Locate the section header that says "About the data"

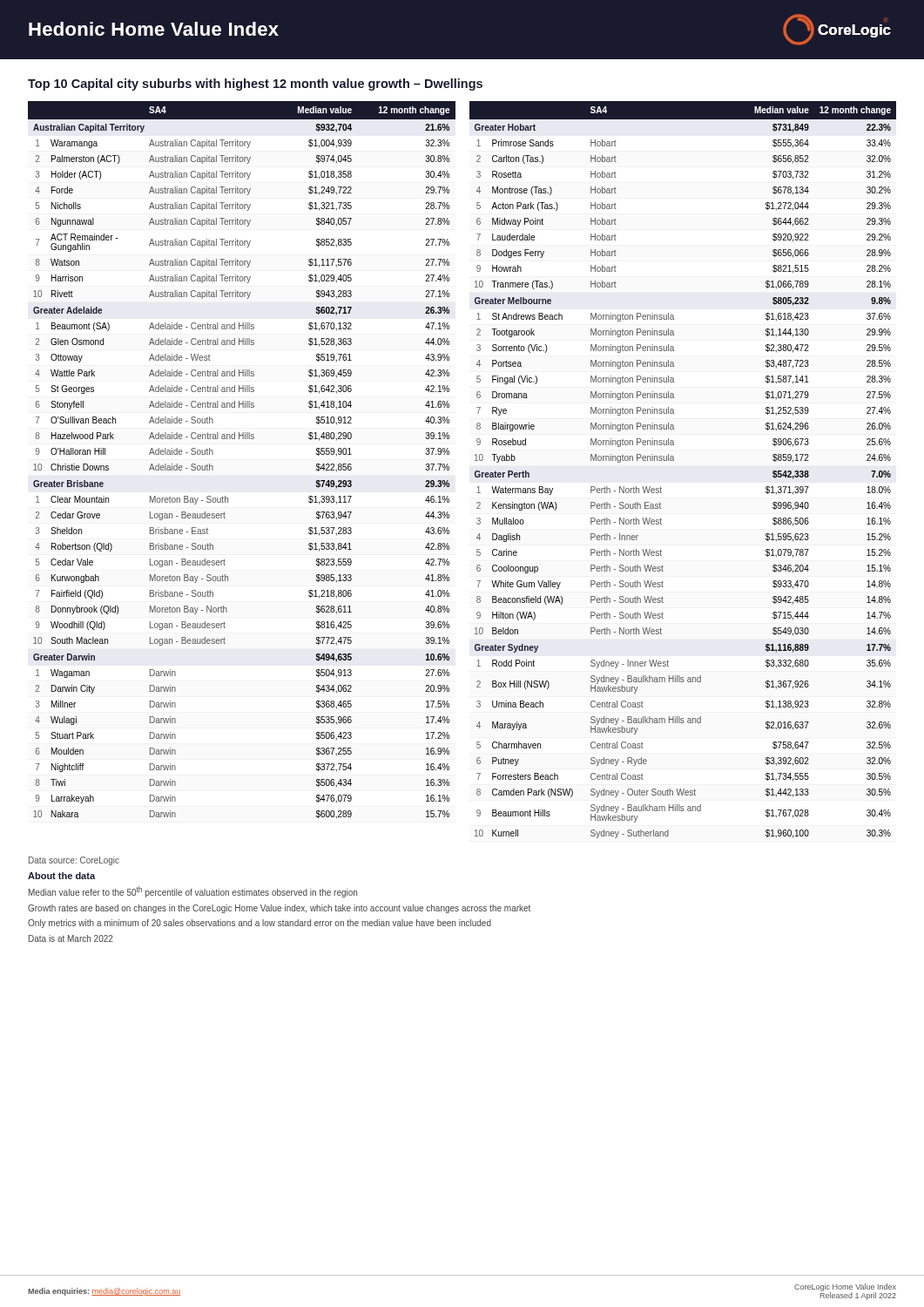(61, 876)
